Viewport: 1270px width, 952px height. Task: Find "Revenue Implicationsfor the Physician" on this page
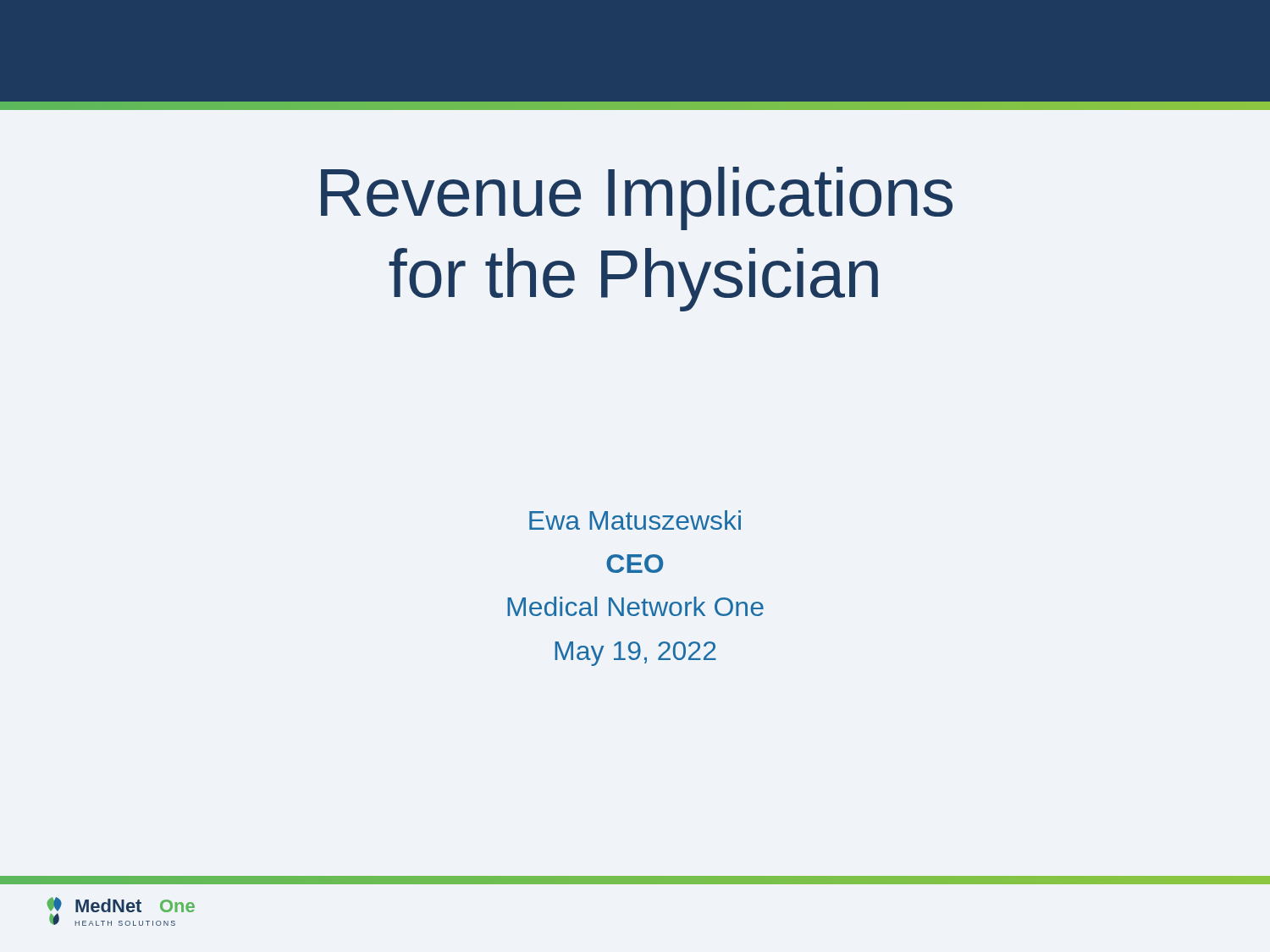pos(635,234)
